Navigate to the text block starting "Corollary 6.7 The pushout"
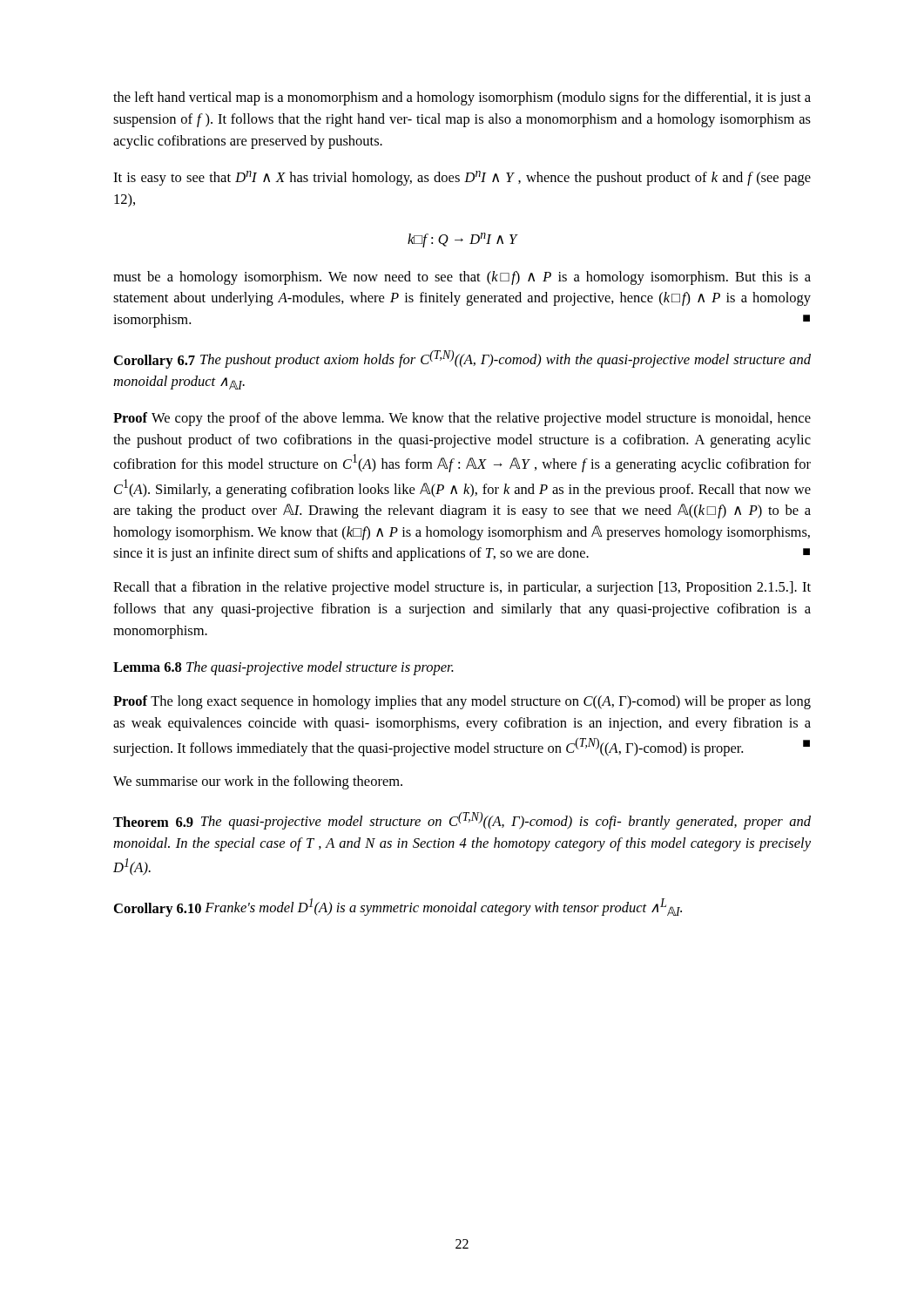 tap(462, 371)
